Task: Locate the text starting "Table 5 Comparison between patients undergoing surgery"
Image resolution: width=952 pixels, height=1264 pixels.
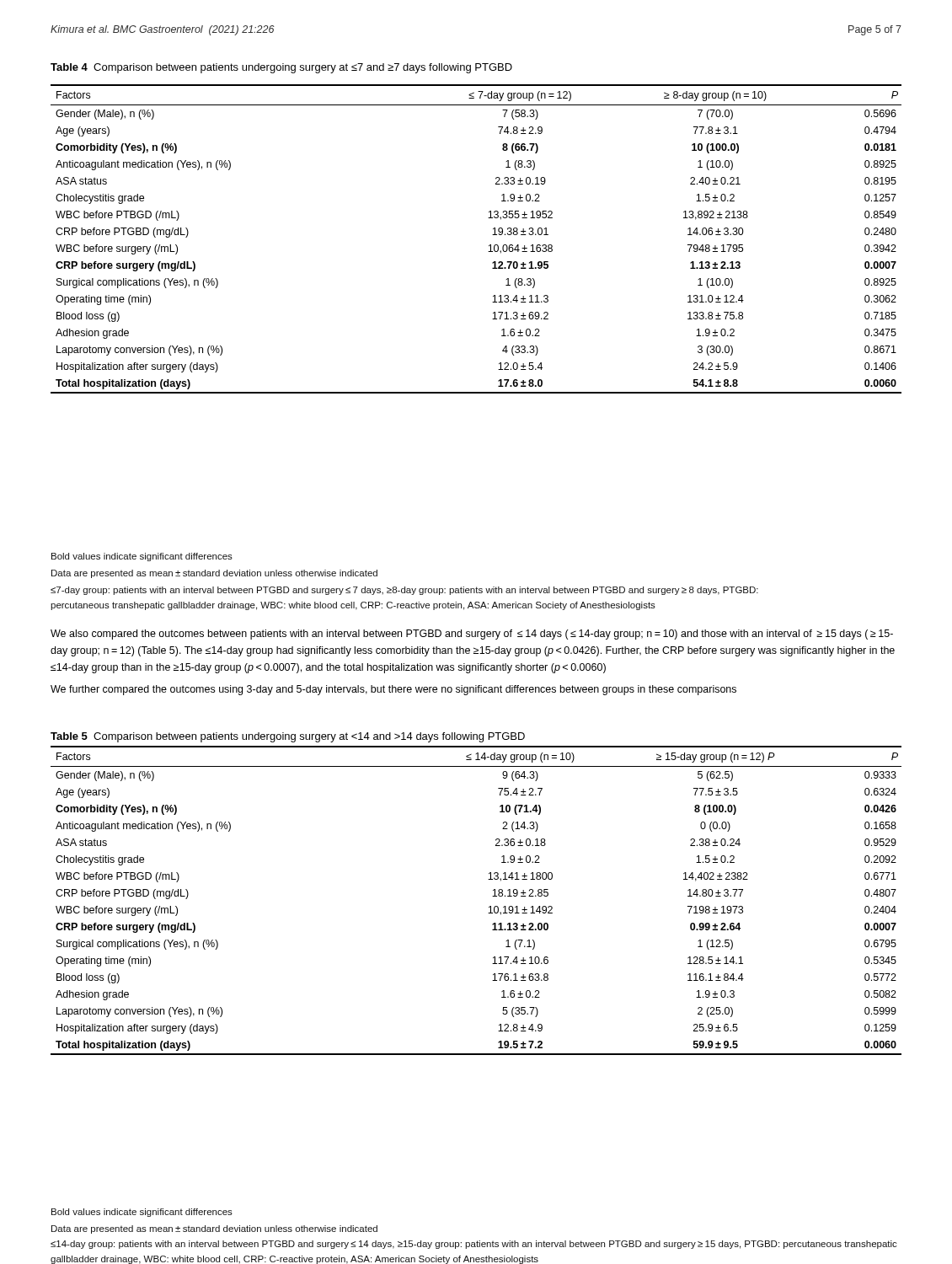Action: (x=288, y=736)
